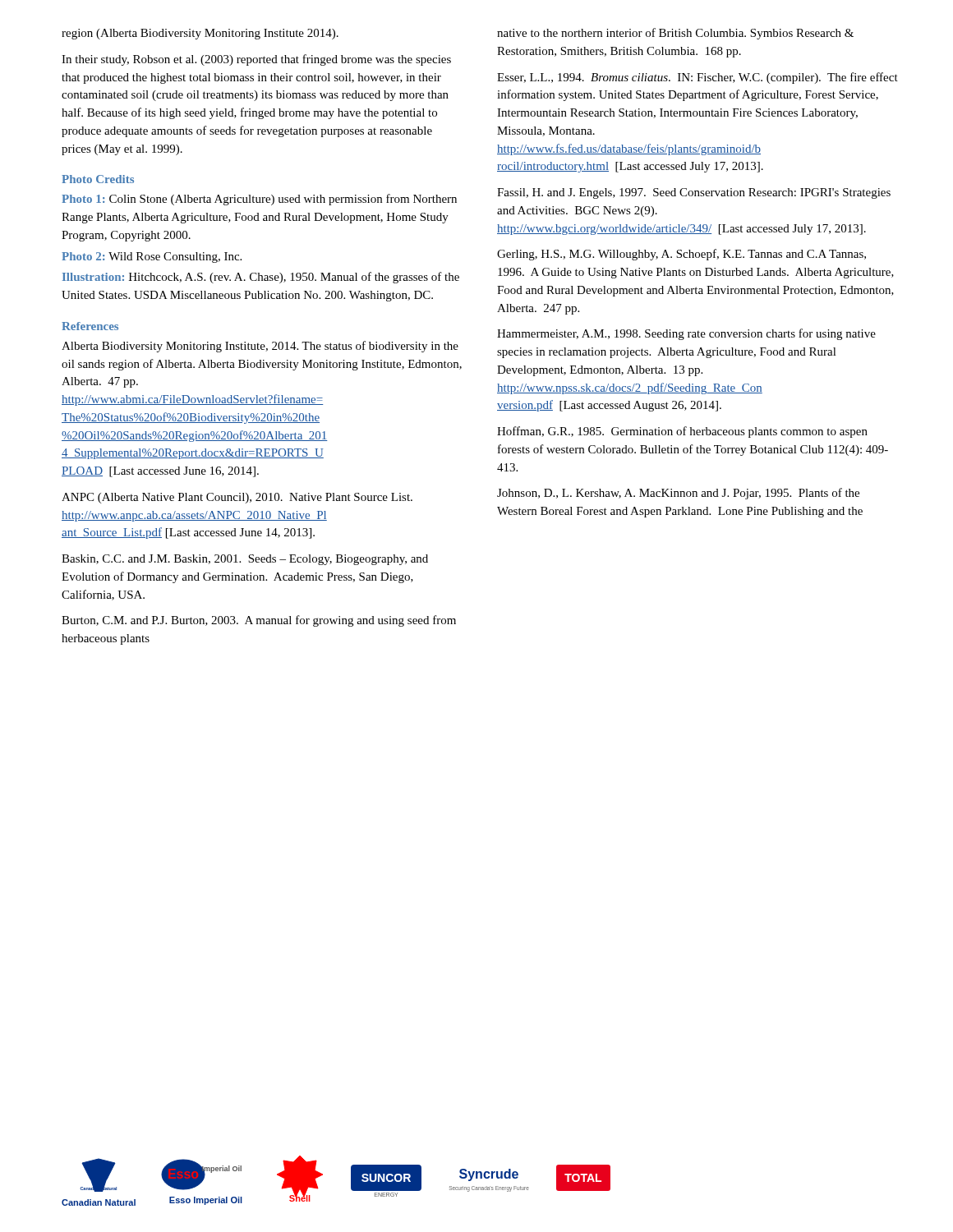
Task: Find the block on this page that starts "Hoffman, G.R., 1985. Germination of herbaceous plants"
Action: click(698, 450)
